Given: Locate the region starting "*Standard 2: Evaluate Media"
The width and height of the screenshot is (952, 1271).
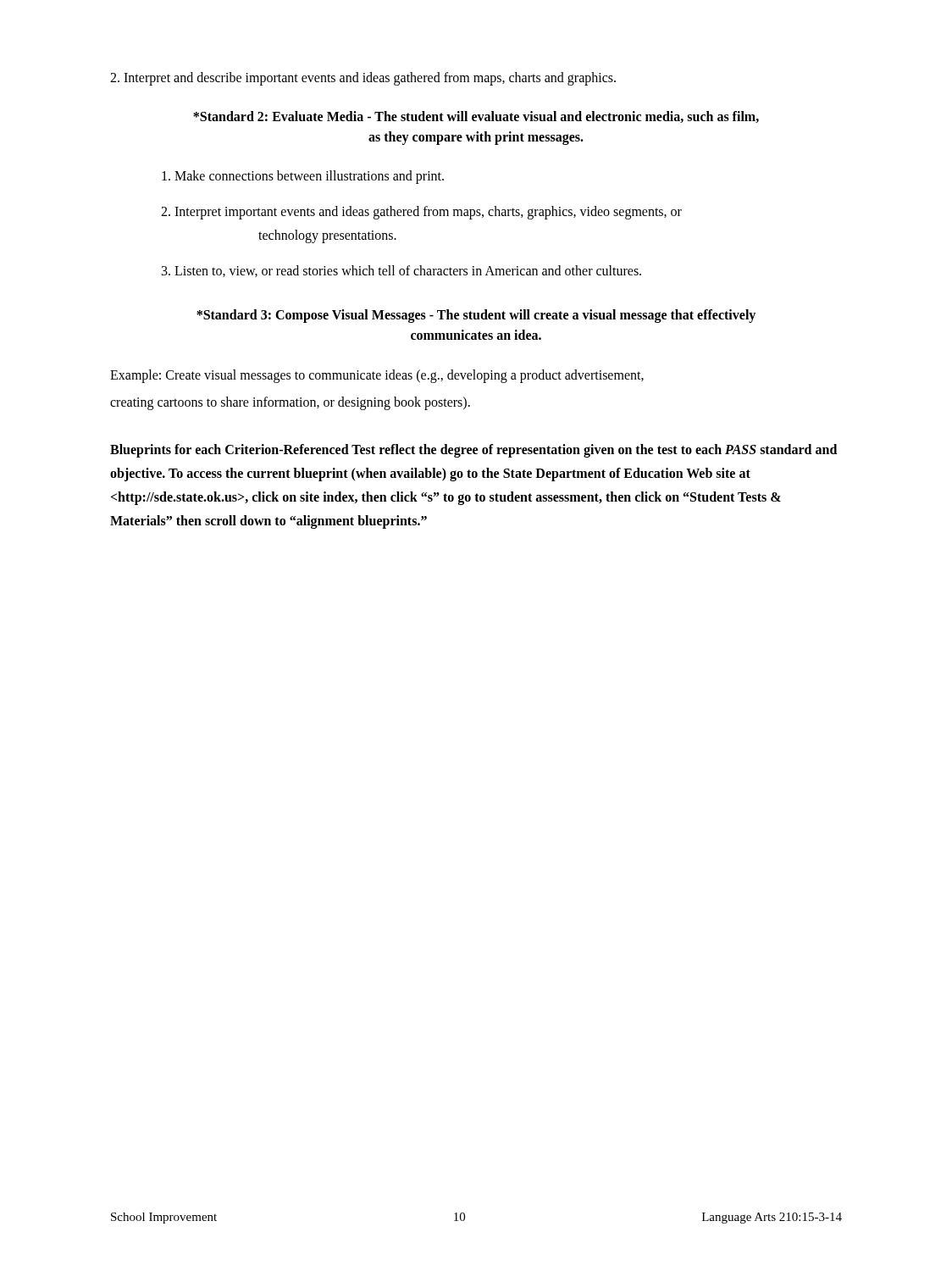Looking at the screenshot, I should click(x=476, y=127).
